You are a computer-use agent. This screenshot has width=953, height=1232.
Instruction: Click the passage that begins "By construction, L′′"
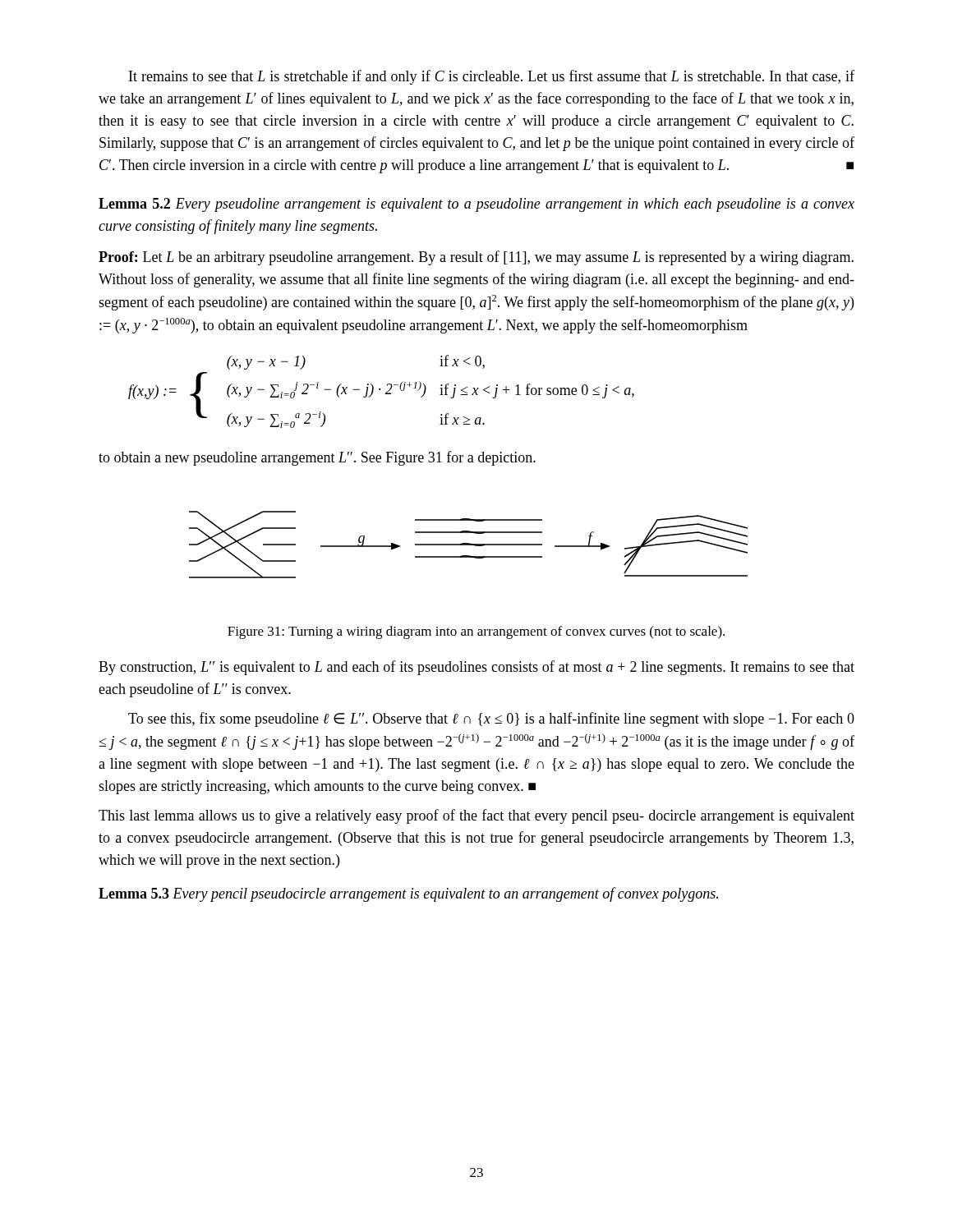coord(476,727)
